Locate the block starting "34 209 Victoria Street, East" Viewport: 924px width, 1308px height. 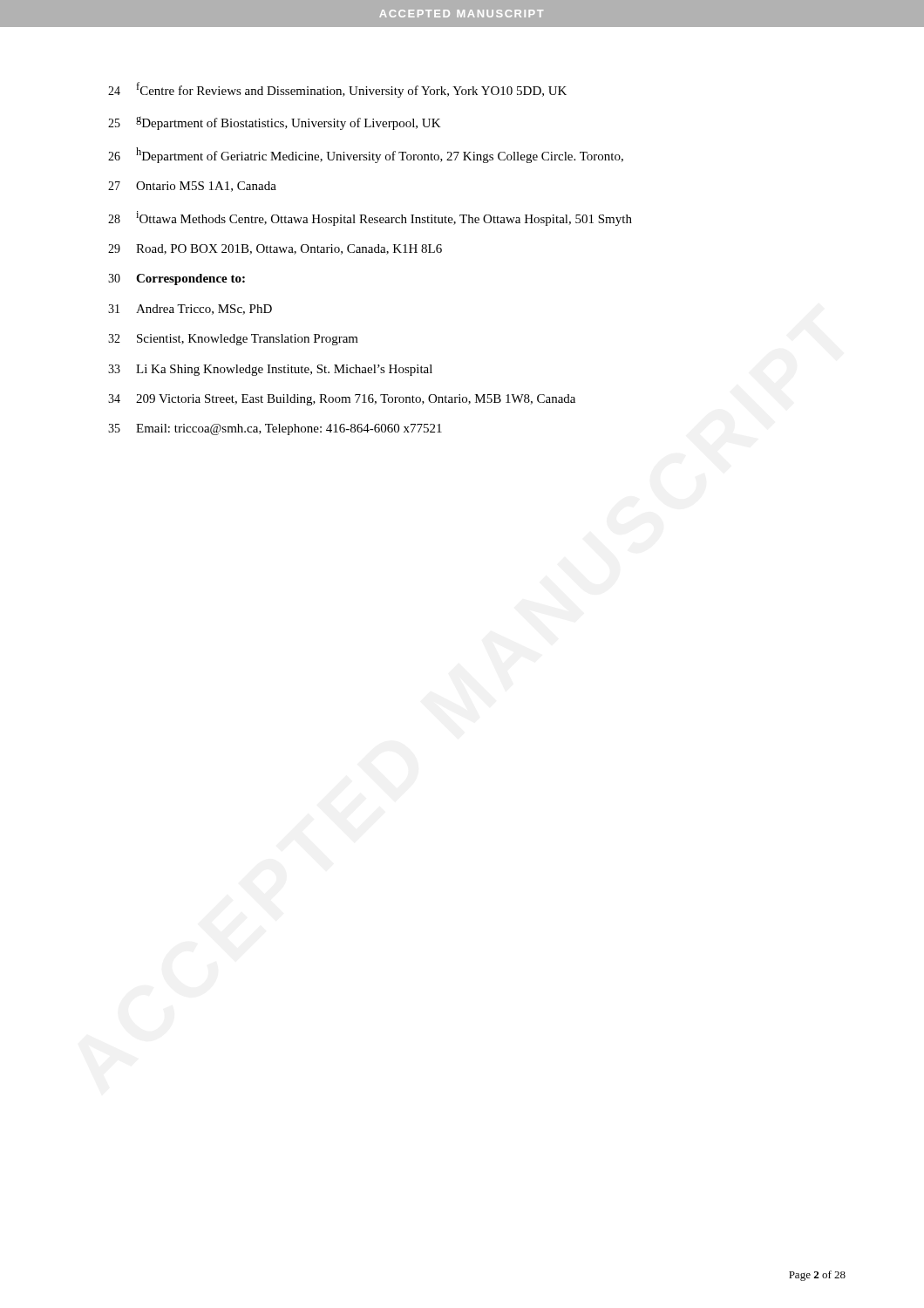(462, 399)
